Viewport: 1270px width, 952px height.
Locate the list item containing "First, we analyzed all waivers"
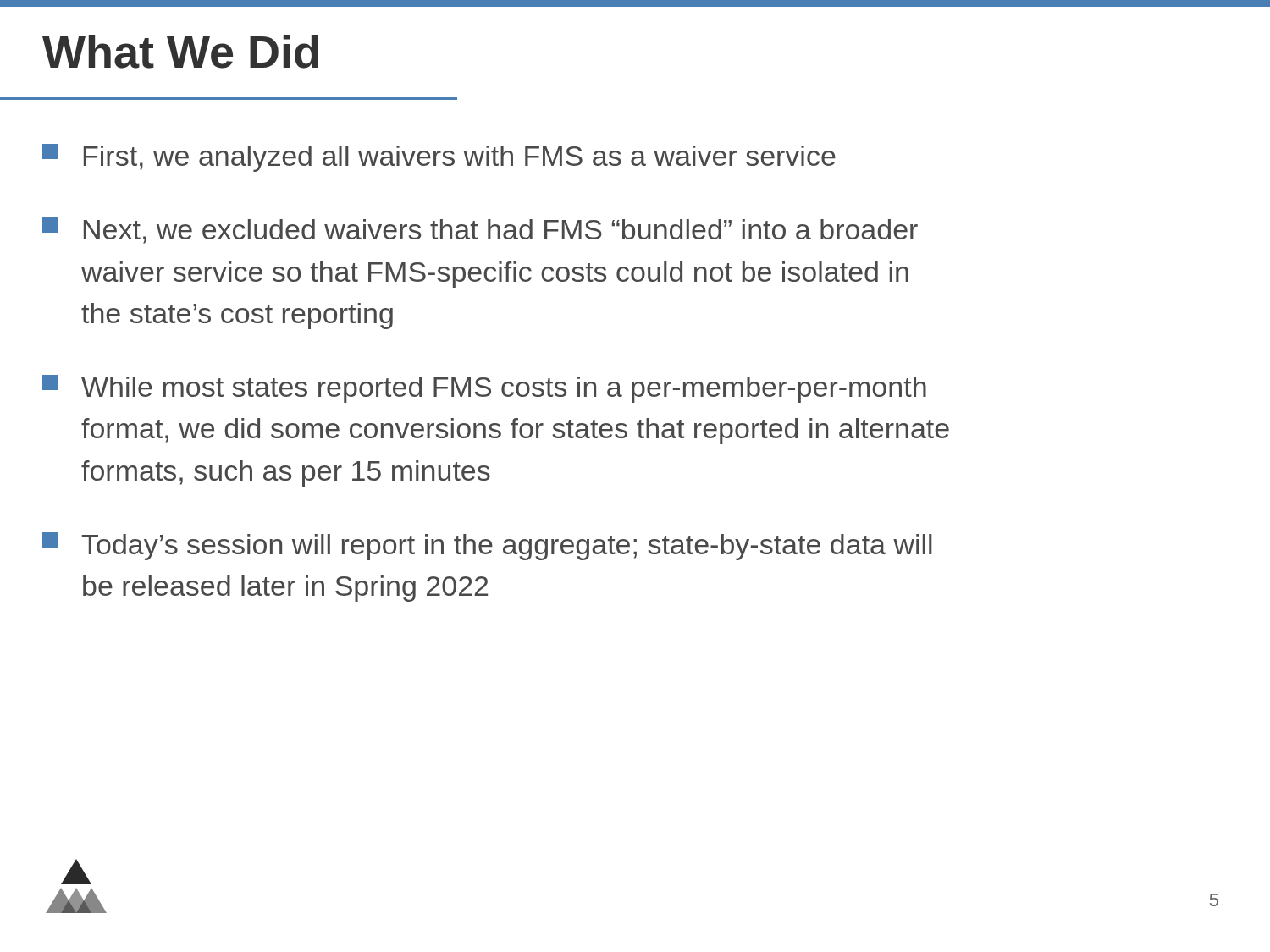439,156
